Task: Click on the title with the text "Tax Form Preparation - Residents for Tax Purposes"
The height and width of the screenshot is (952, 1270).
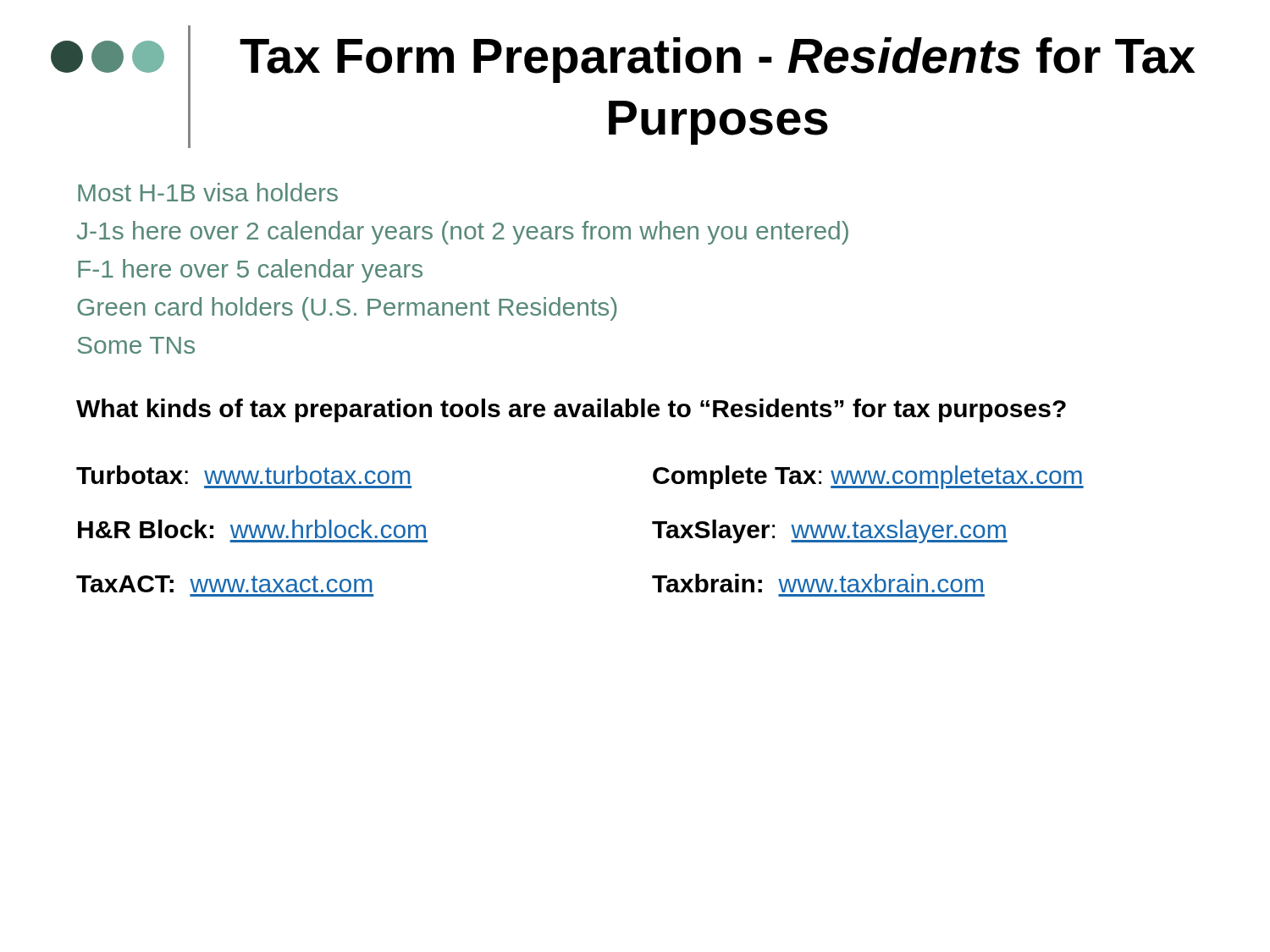Action: coord(718,86)
